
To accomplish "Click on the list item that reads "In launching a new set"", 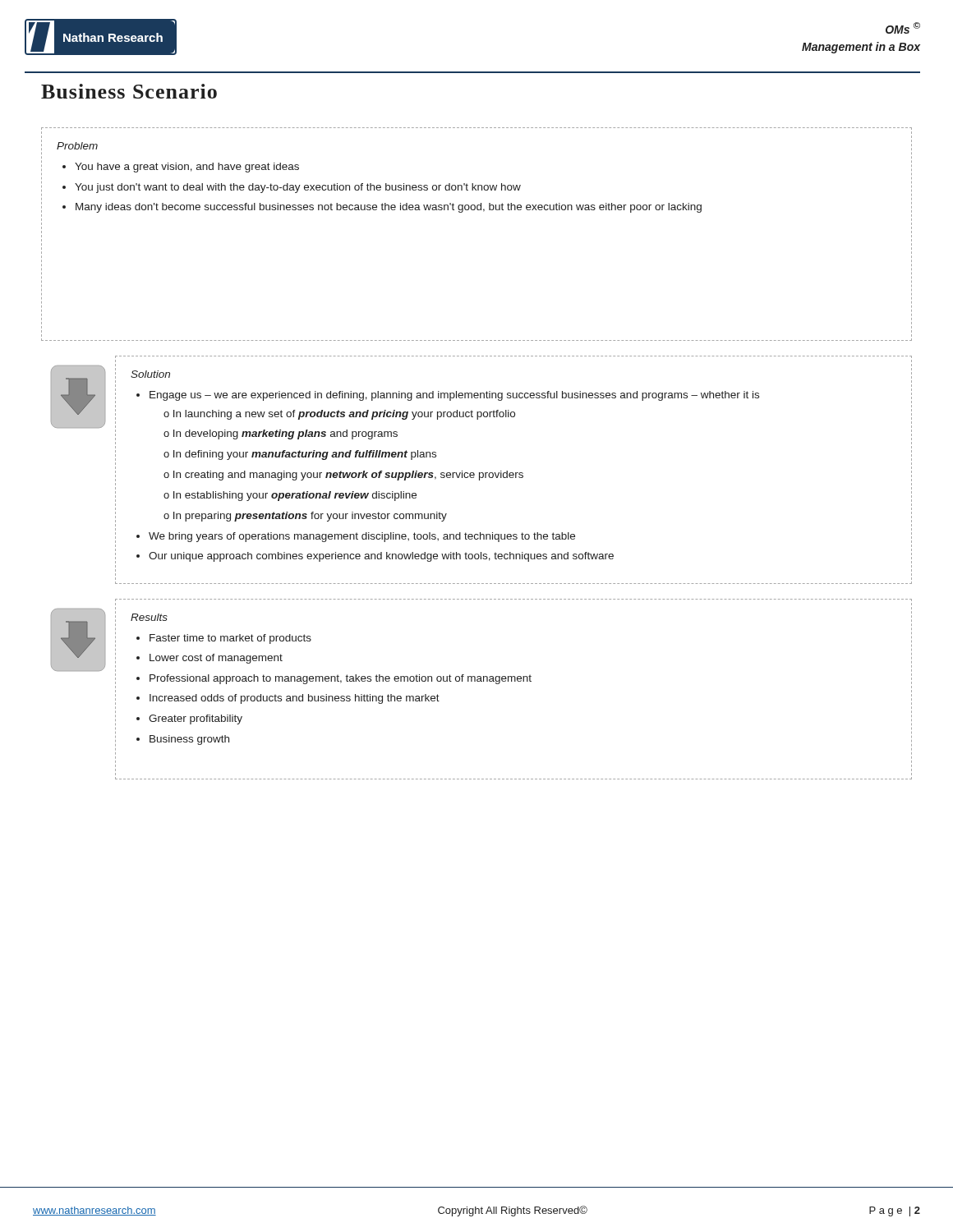I will coord(344,413).
